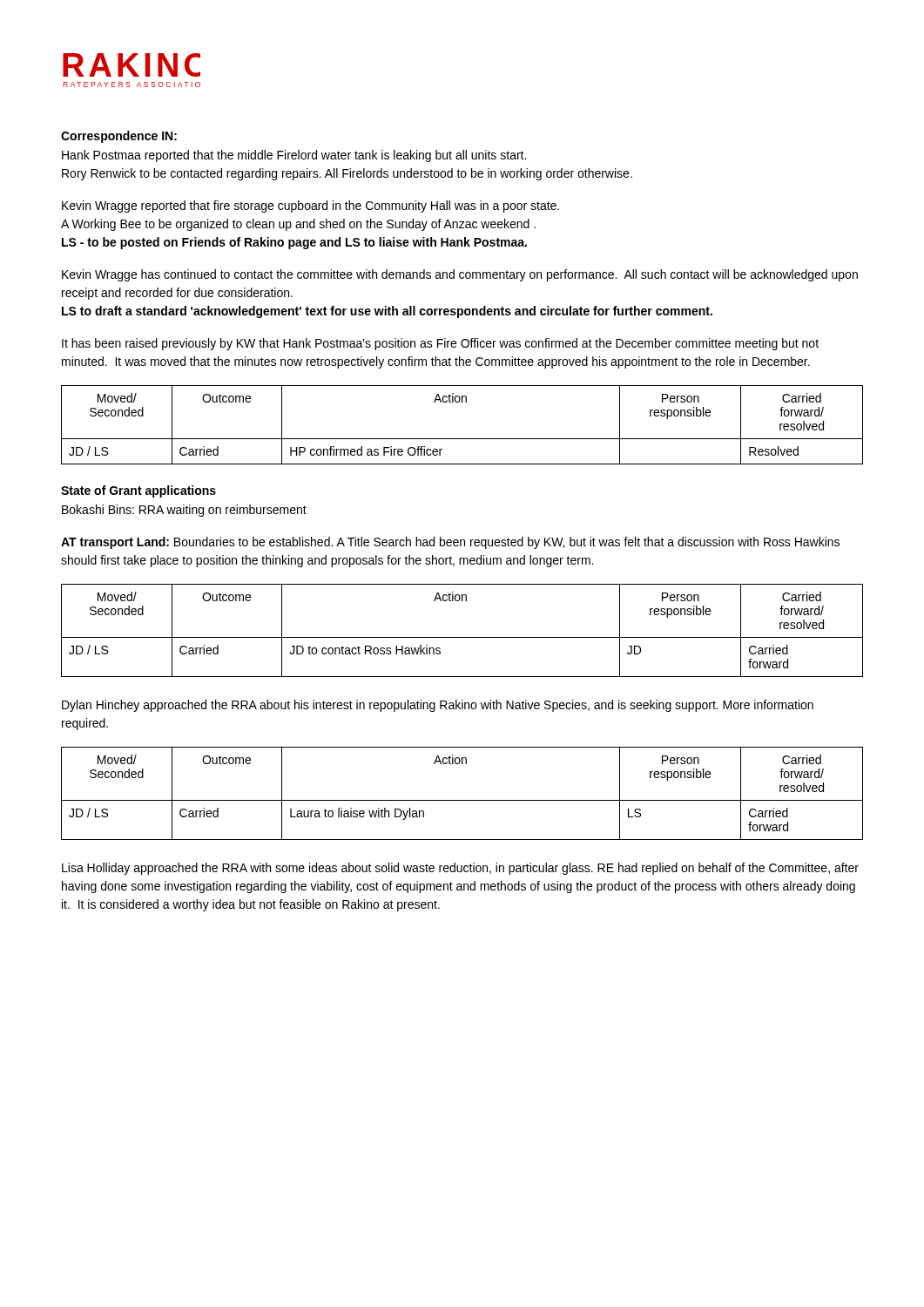Select the text block with the text "Kevin Wragge has continued to contact the"

pos(460,275)
